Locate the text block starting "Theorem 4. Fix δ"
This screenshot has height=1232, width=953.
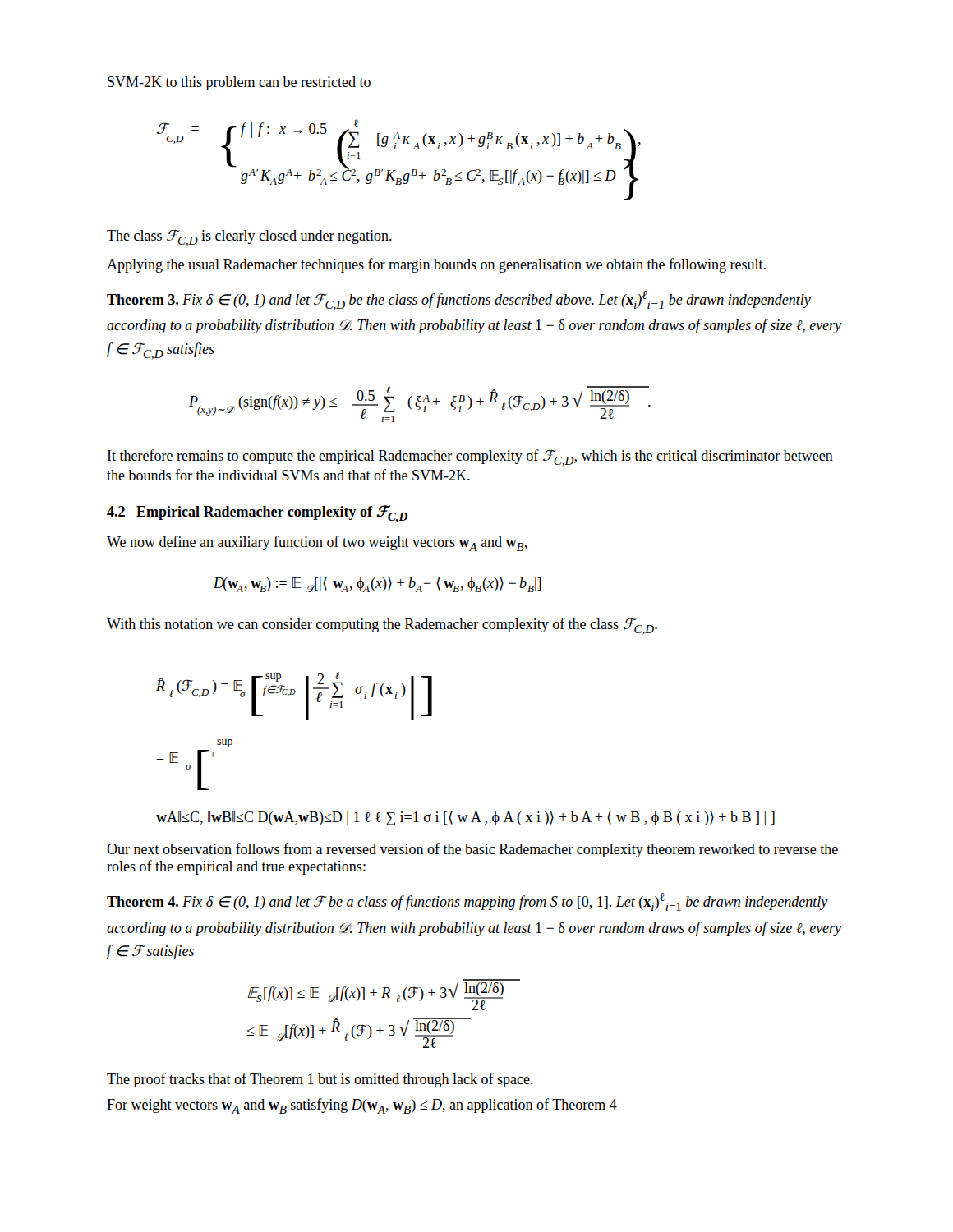point(474,925)
